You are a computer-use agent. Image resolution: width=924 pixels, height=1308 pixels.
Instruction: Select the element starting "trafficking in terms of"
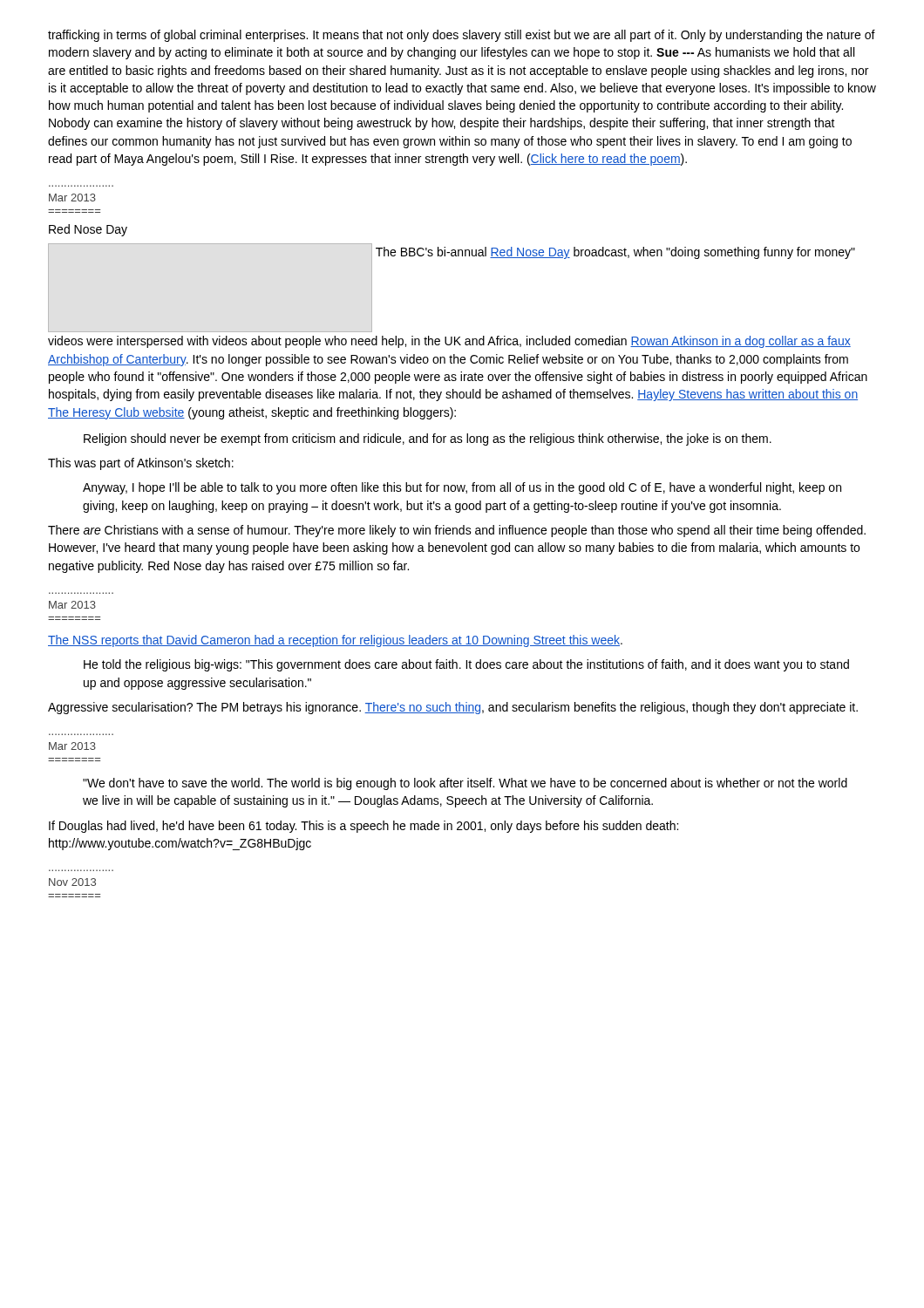click(x=462, y=97)
